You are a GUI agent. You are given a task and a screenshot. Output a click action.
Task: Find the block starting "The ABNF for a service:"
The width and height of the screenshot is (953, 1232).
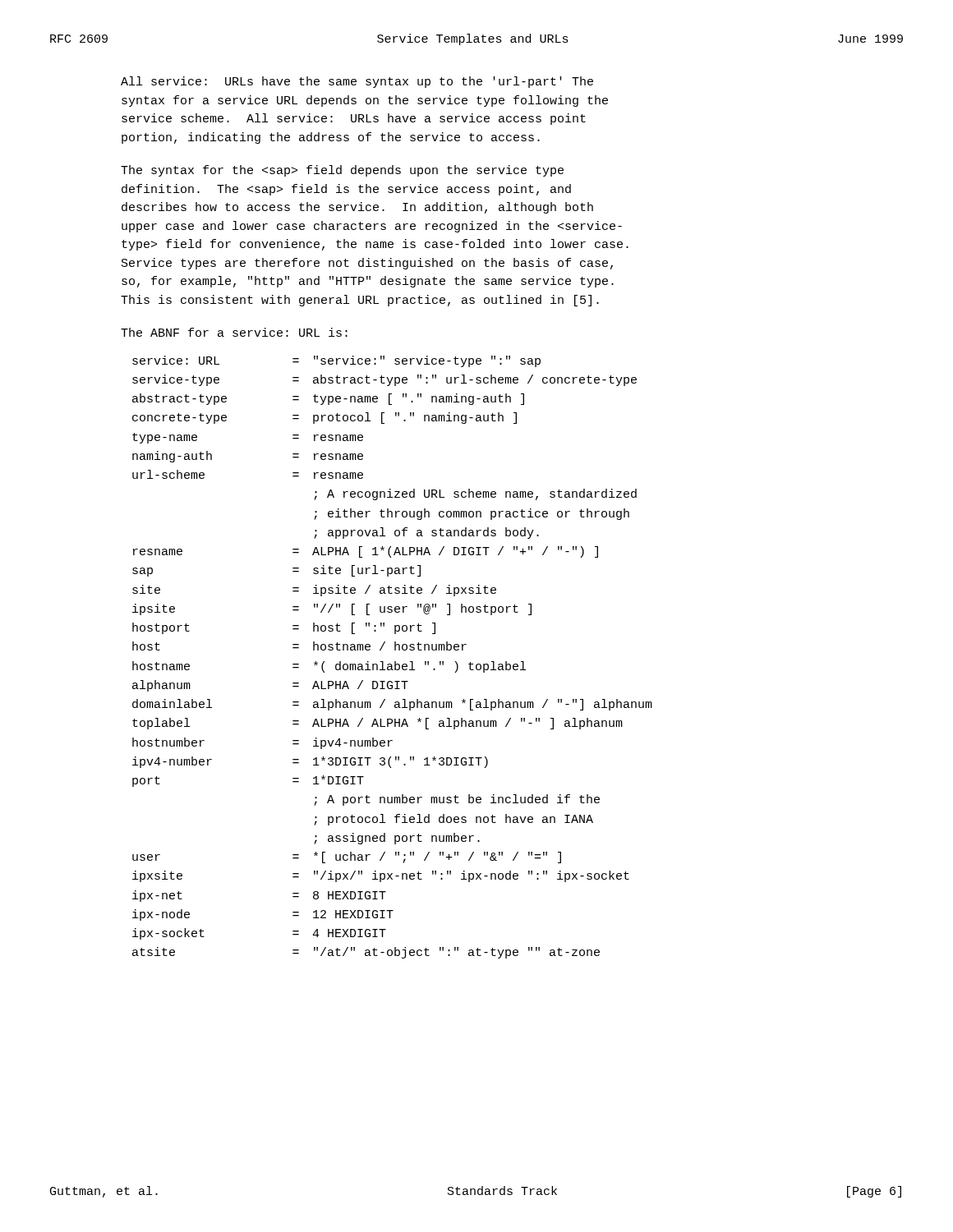click(x=224, y=334)
